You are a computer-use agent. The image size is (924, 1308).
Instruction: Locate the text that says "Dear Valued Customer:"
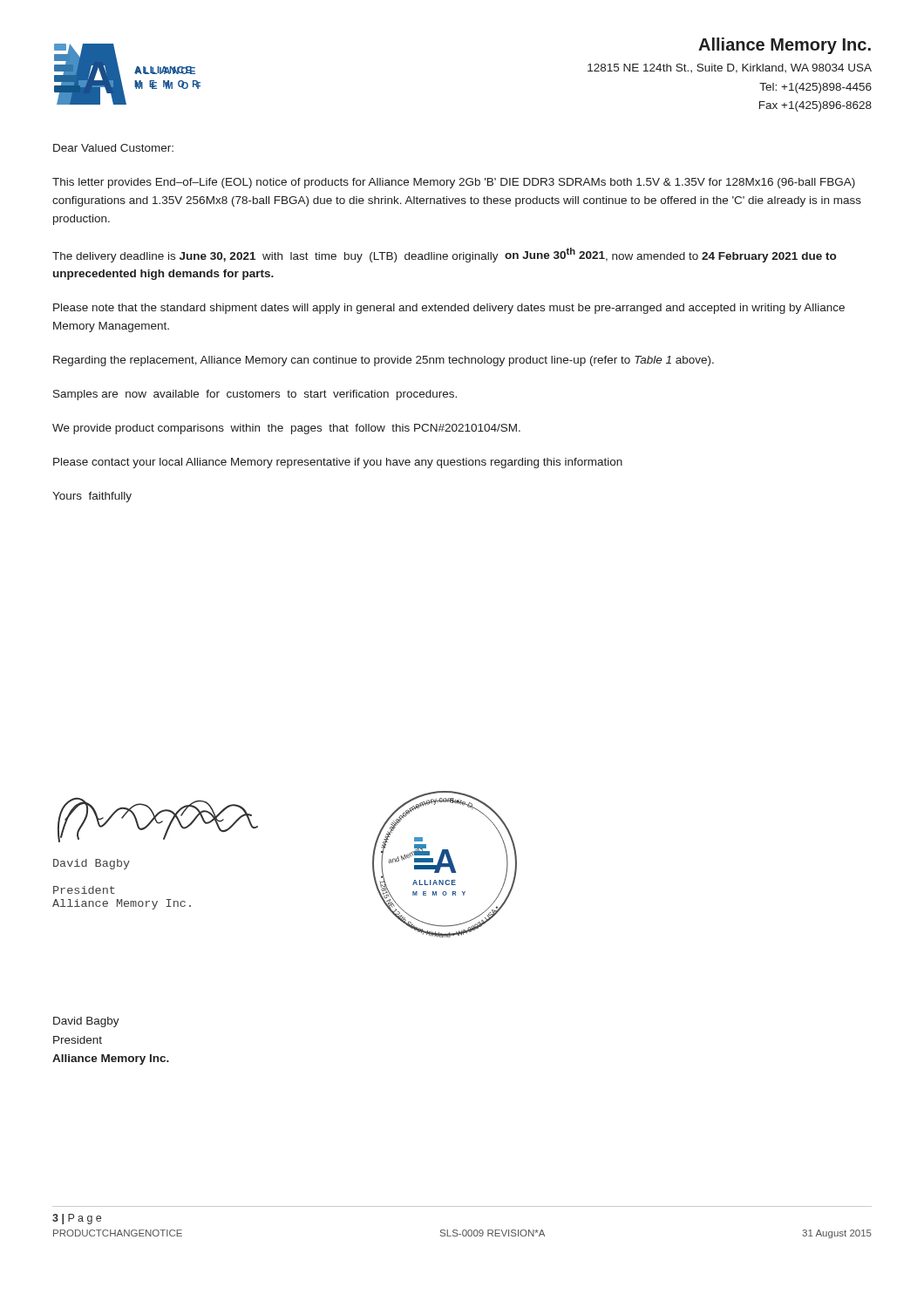click(113, 148)
